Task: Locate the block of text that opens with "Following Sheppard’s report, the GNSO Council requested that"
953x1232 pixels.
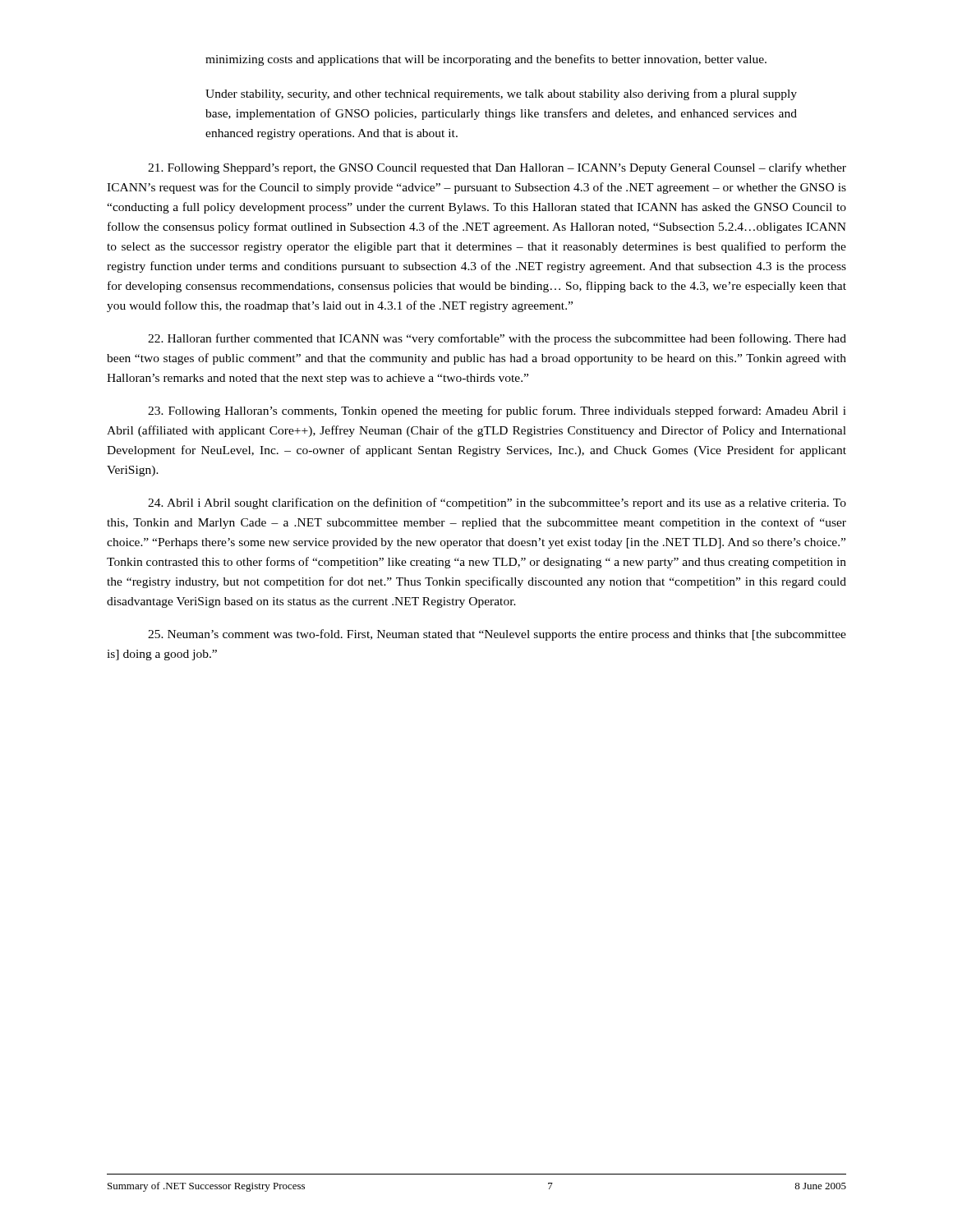Action: click(x=476, y=236)
